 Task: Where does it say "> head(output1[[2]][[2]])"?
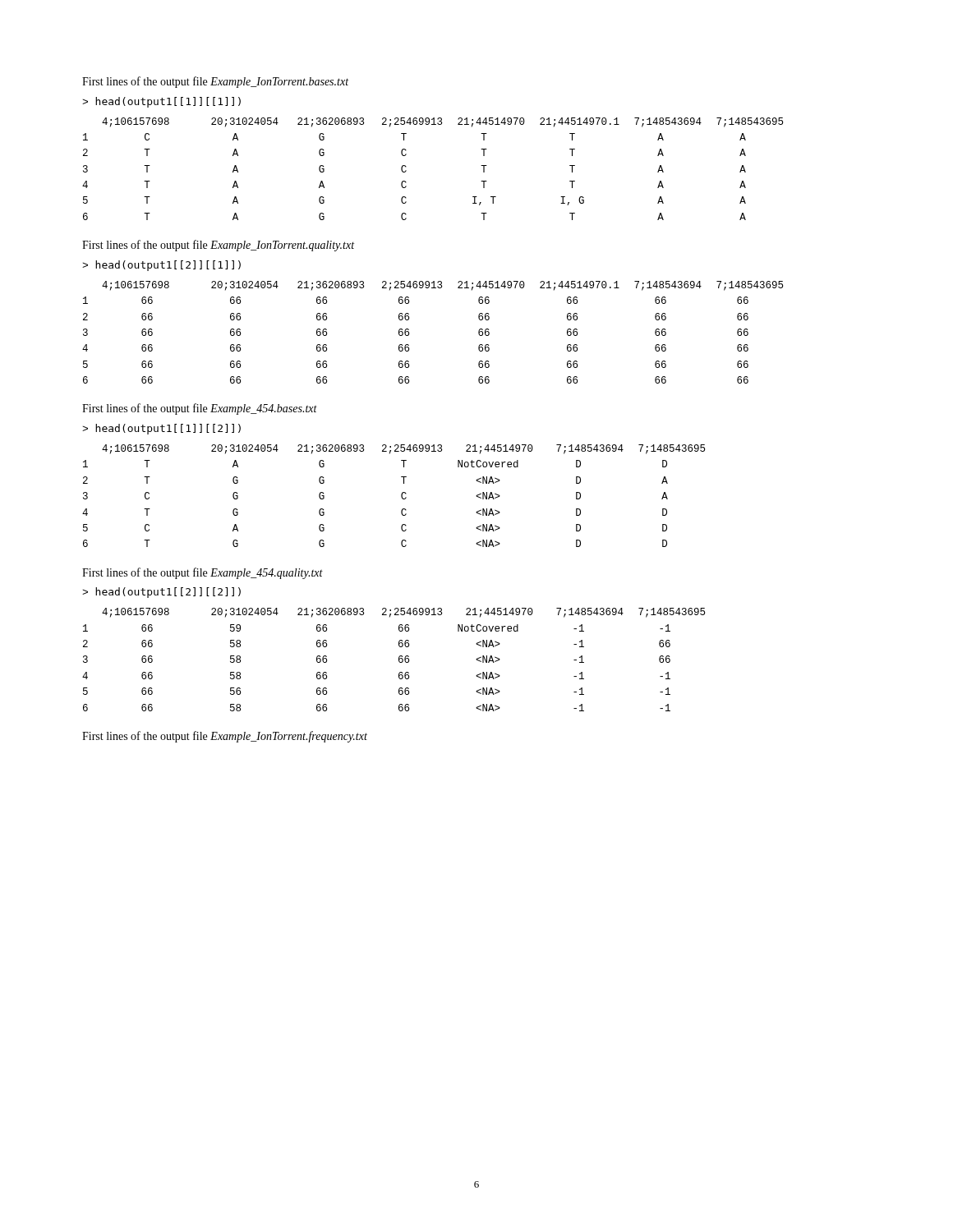coord(162,592)
